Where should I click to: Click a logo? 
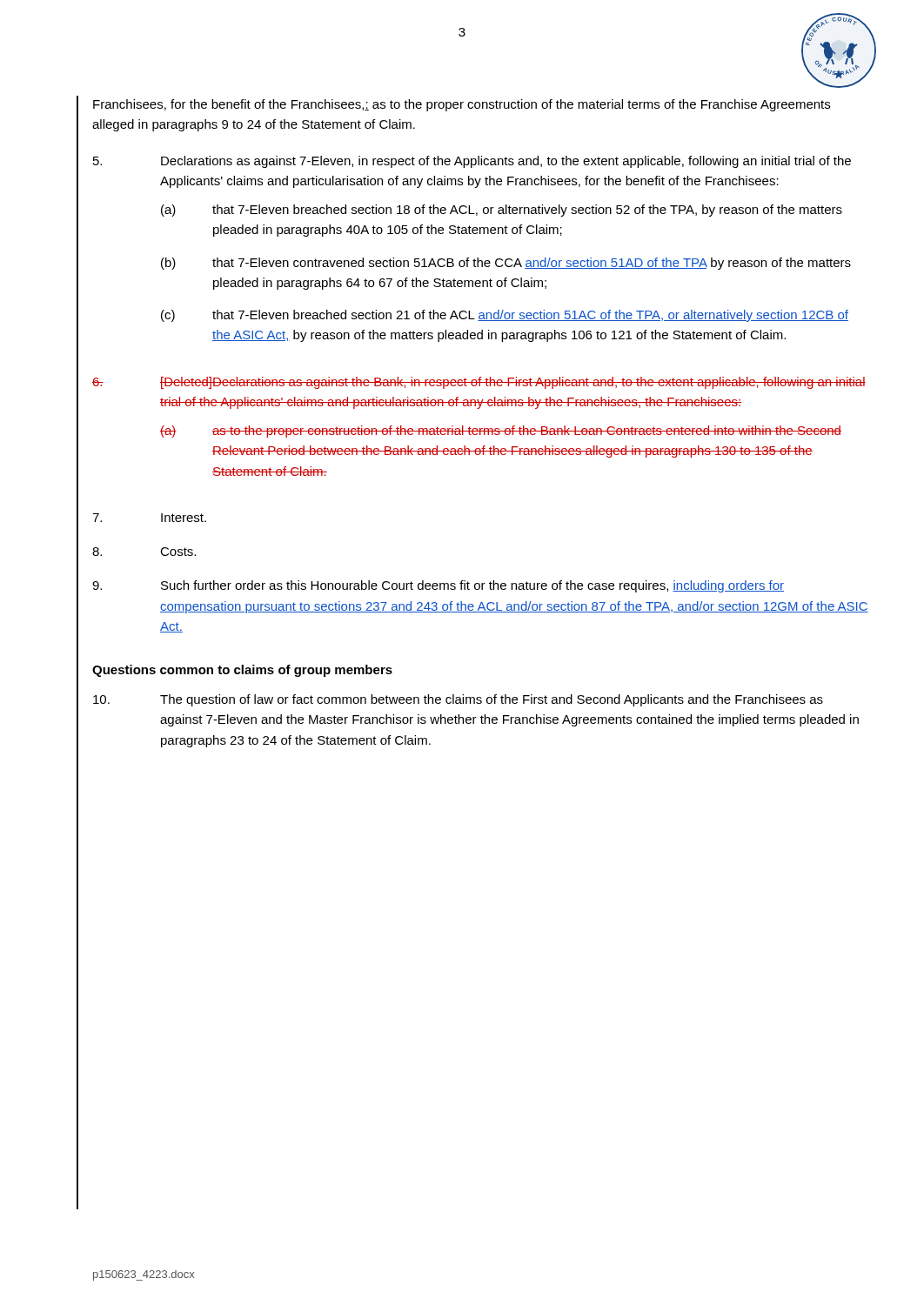click(839, 50)
